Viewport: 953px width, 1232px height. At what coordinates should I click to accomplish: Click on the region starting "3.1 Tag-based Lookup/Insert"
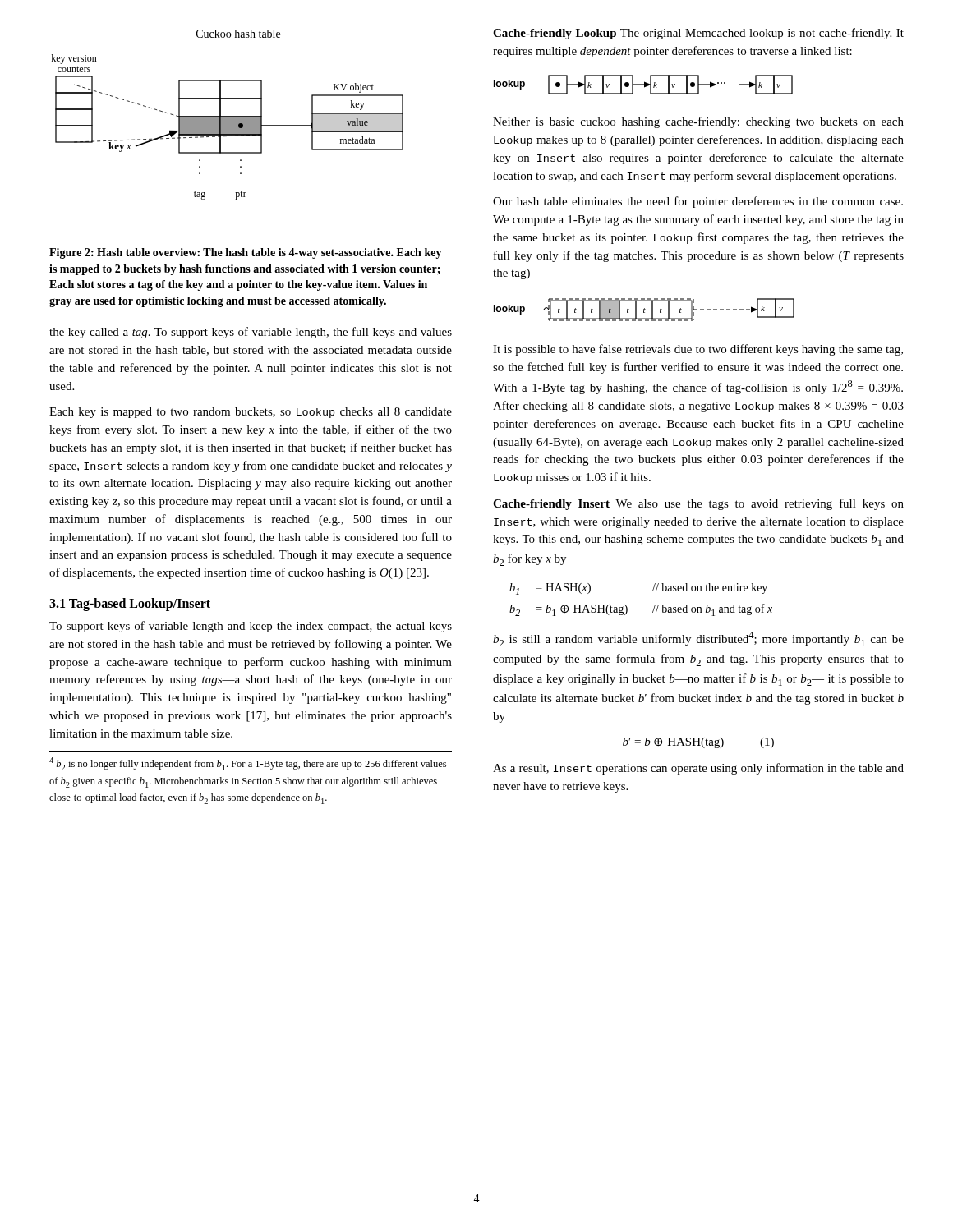130,603
